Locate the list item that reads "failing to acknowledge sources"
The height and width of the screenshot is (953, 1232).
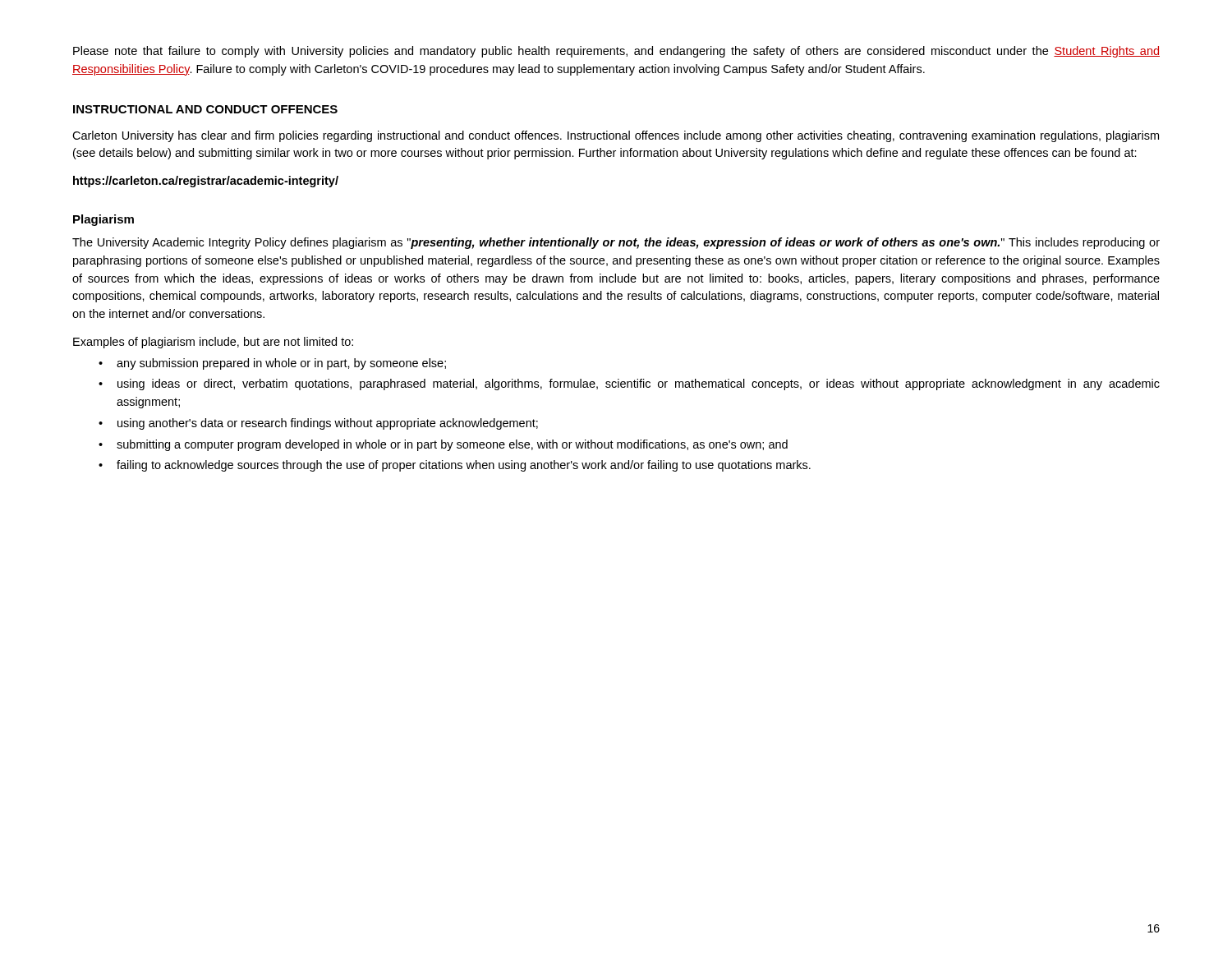pyautogui.click(x=464, y=465)
